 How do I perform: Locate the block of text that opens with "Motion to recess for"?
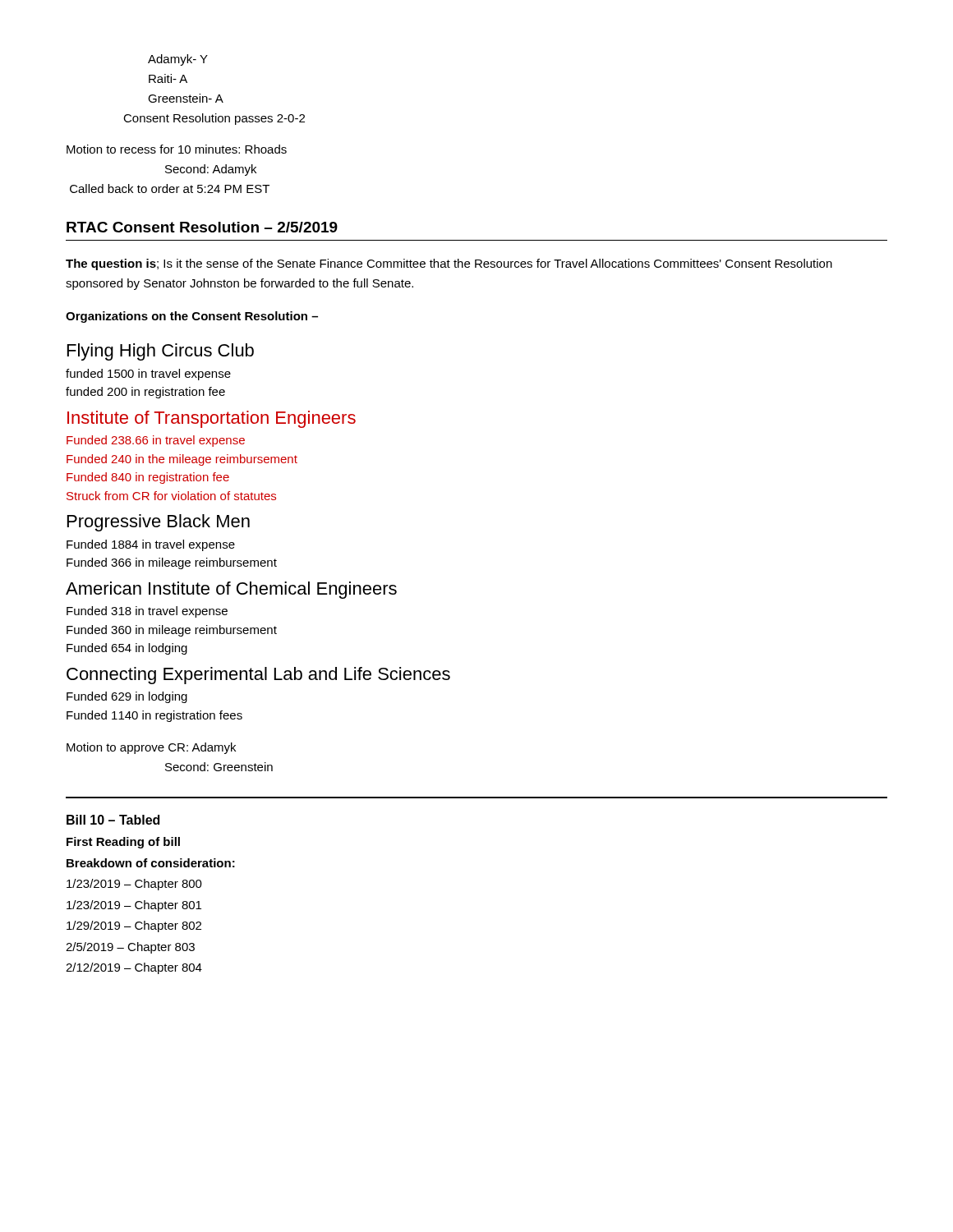click(x=176, y=169)
